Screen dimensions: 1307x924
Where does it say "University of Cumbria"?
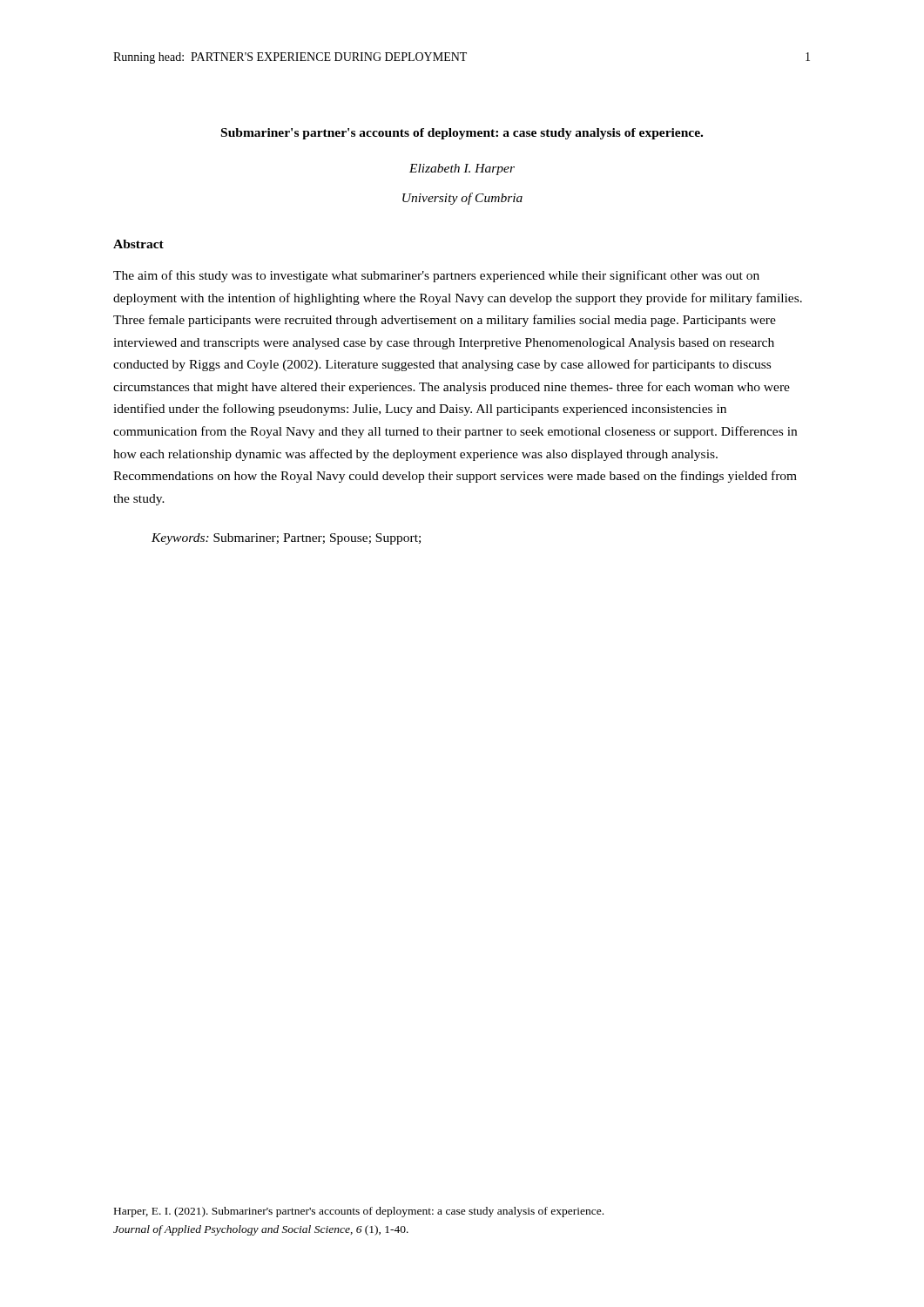click(x=462, y=197)
